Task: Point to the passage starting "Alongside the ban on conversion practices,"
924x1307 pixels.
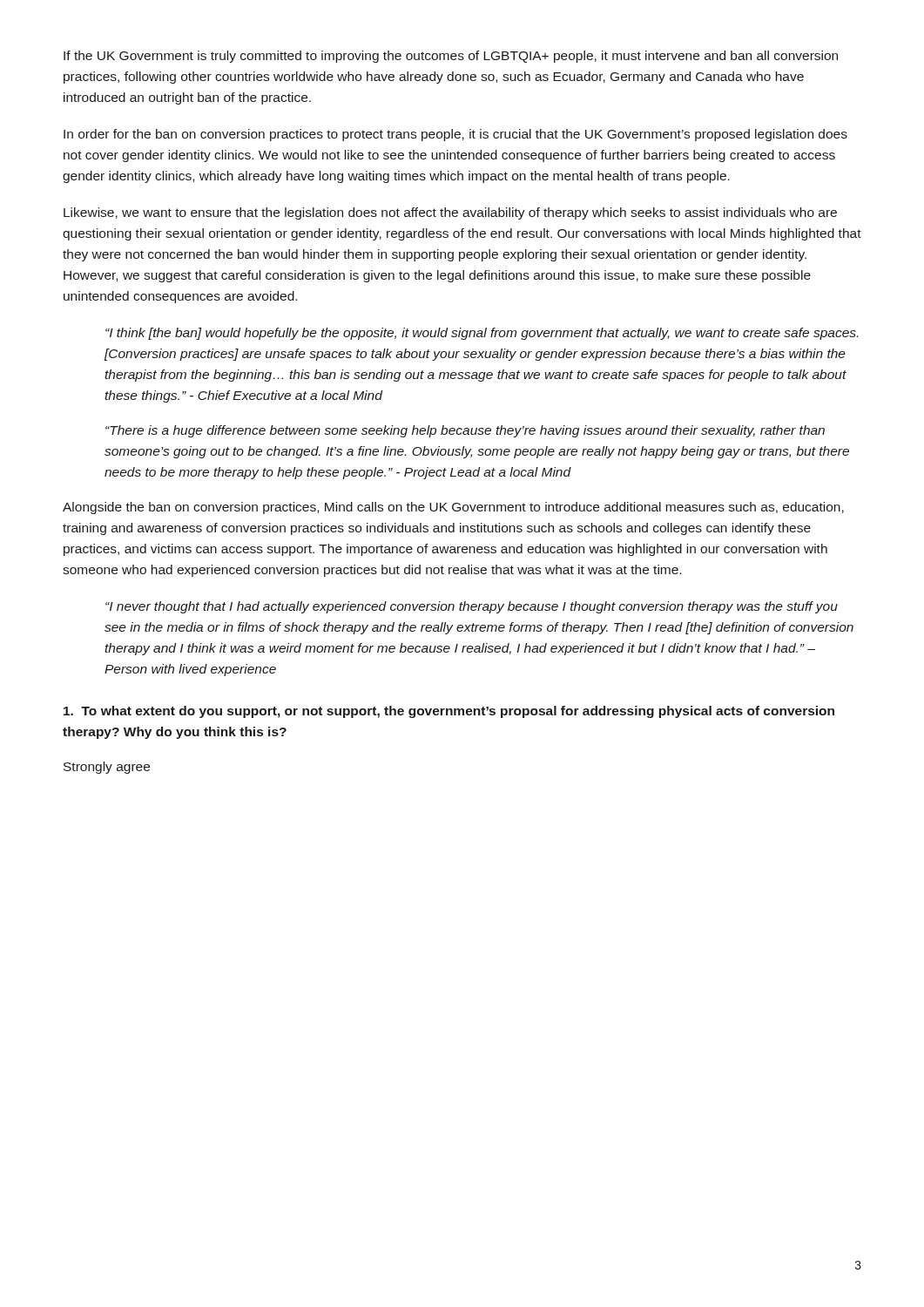Action: (454, 538)
